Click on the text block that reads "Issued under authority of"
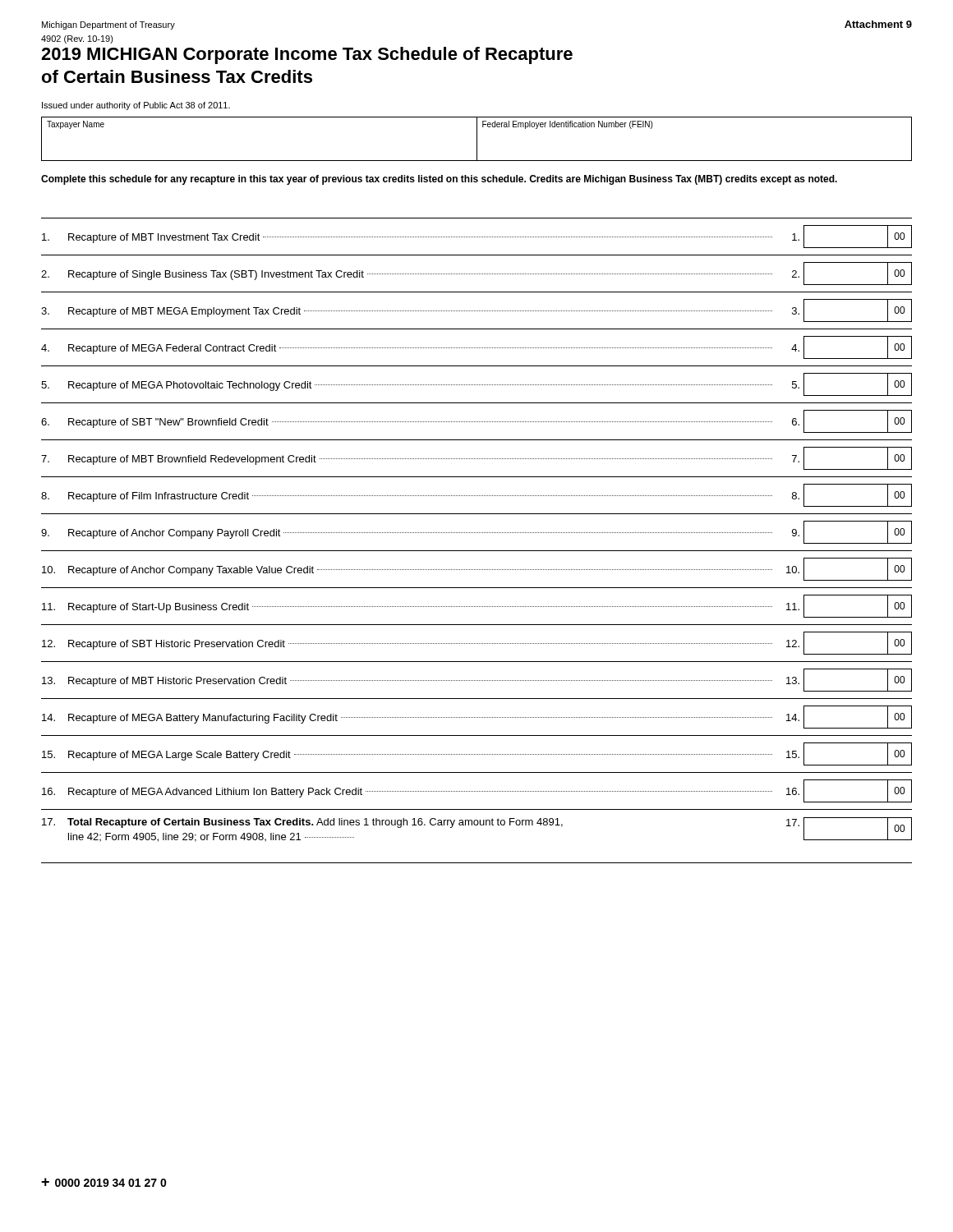The height and width of the screenshot is (1232, 953). [x=136, y=105]
